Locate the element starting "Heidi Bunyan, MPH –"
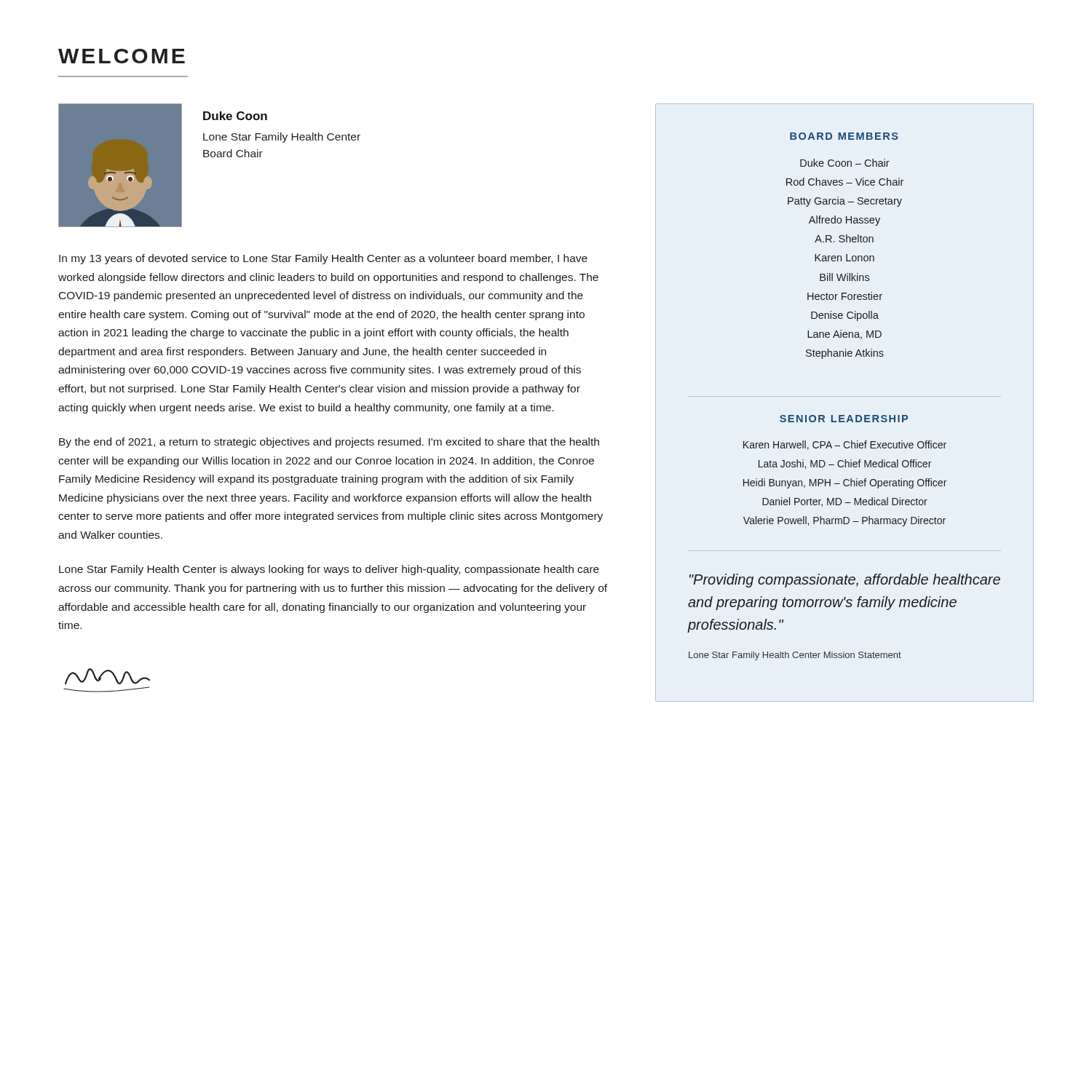The width and height of the screenshot is (1092, 1092). click(844, 483)
